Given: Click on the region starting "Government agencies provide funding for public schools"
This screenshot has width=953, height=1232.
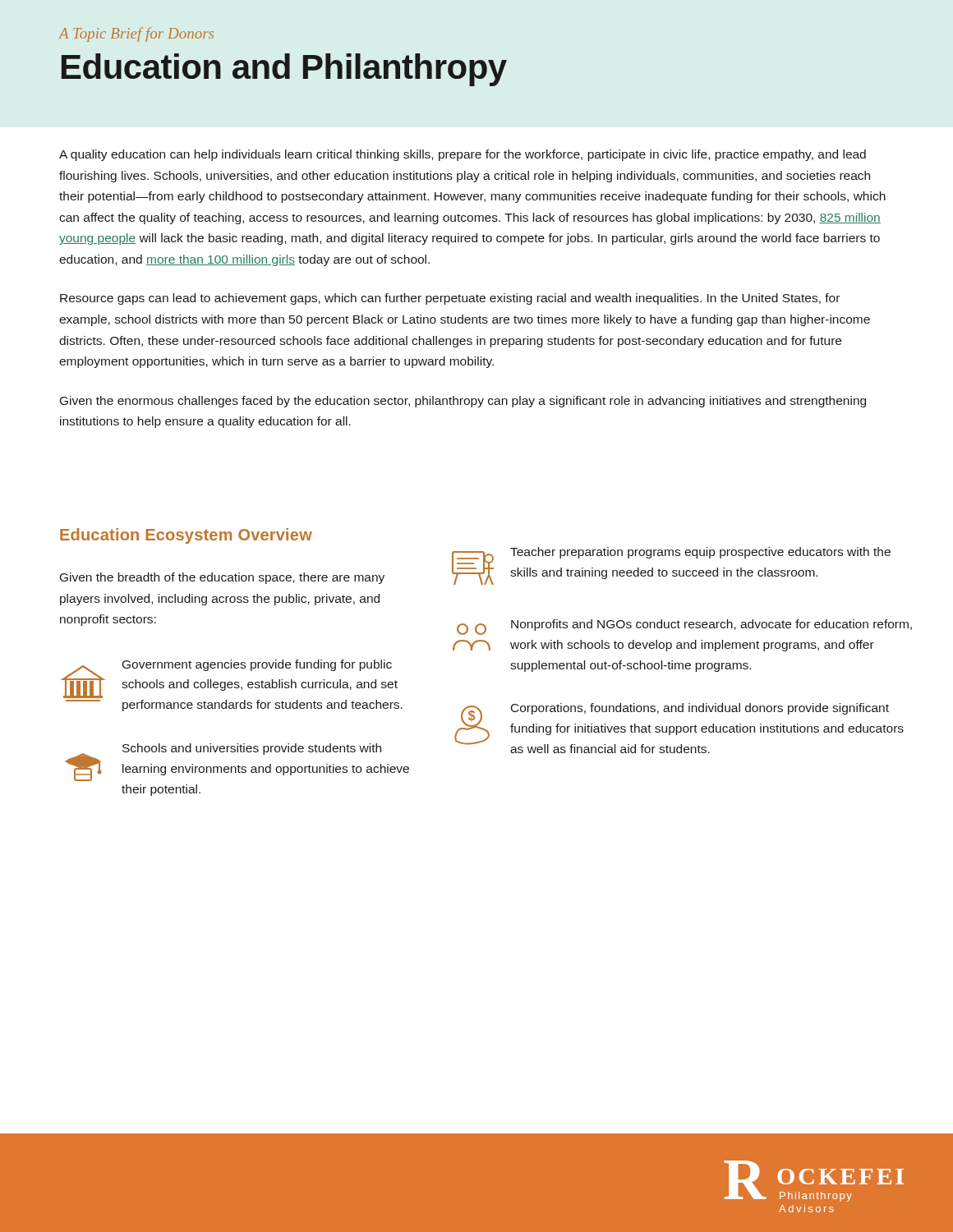Looking at the screenshot, I should (x=236, y=685).
